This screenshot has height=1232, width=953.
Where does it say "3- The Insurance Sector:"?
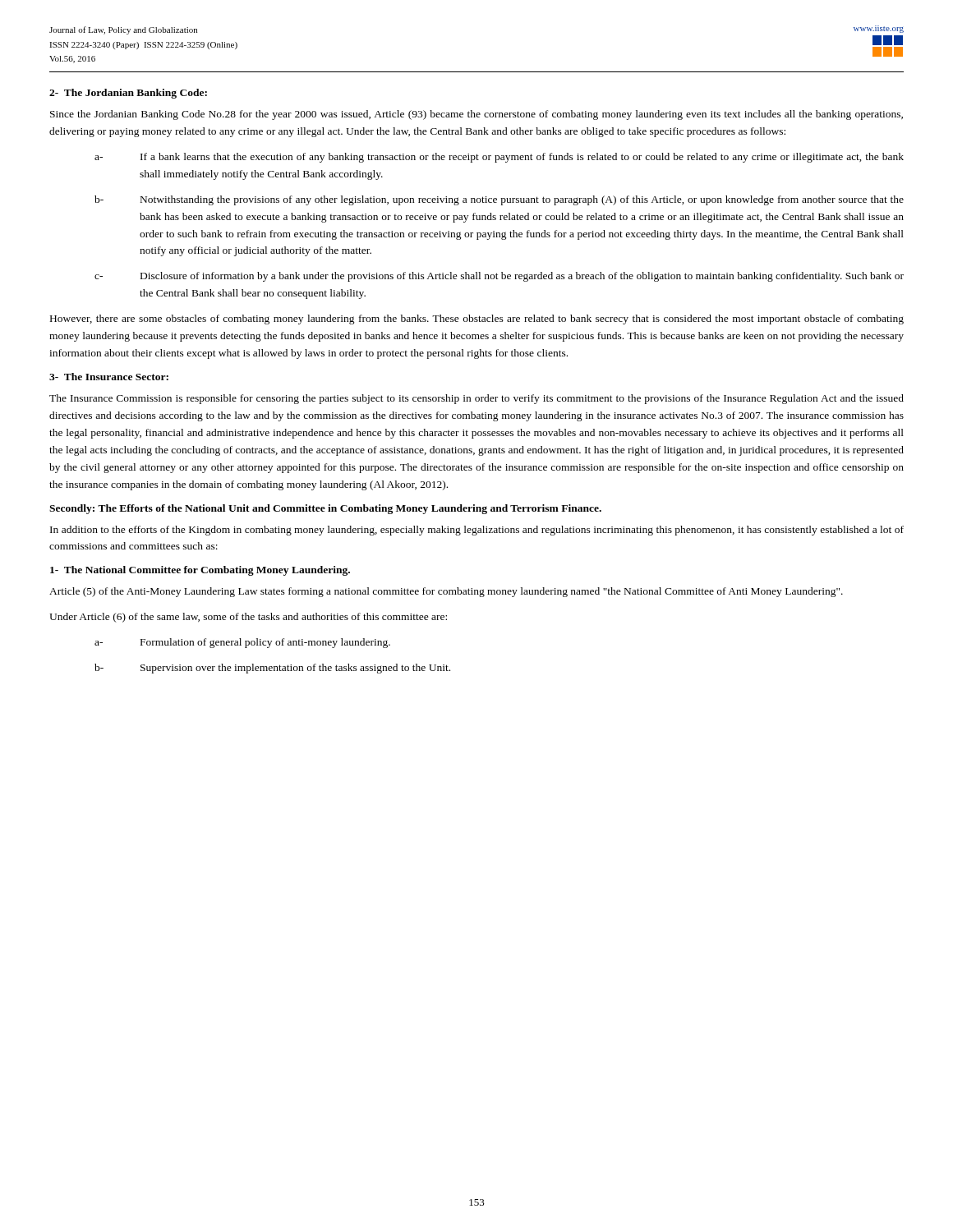click(x=109, y=377)
